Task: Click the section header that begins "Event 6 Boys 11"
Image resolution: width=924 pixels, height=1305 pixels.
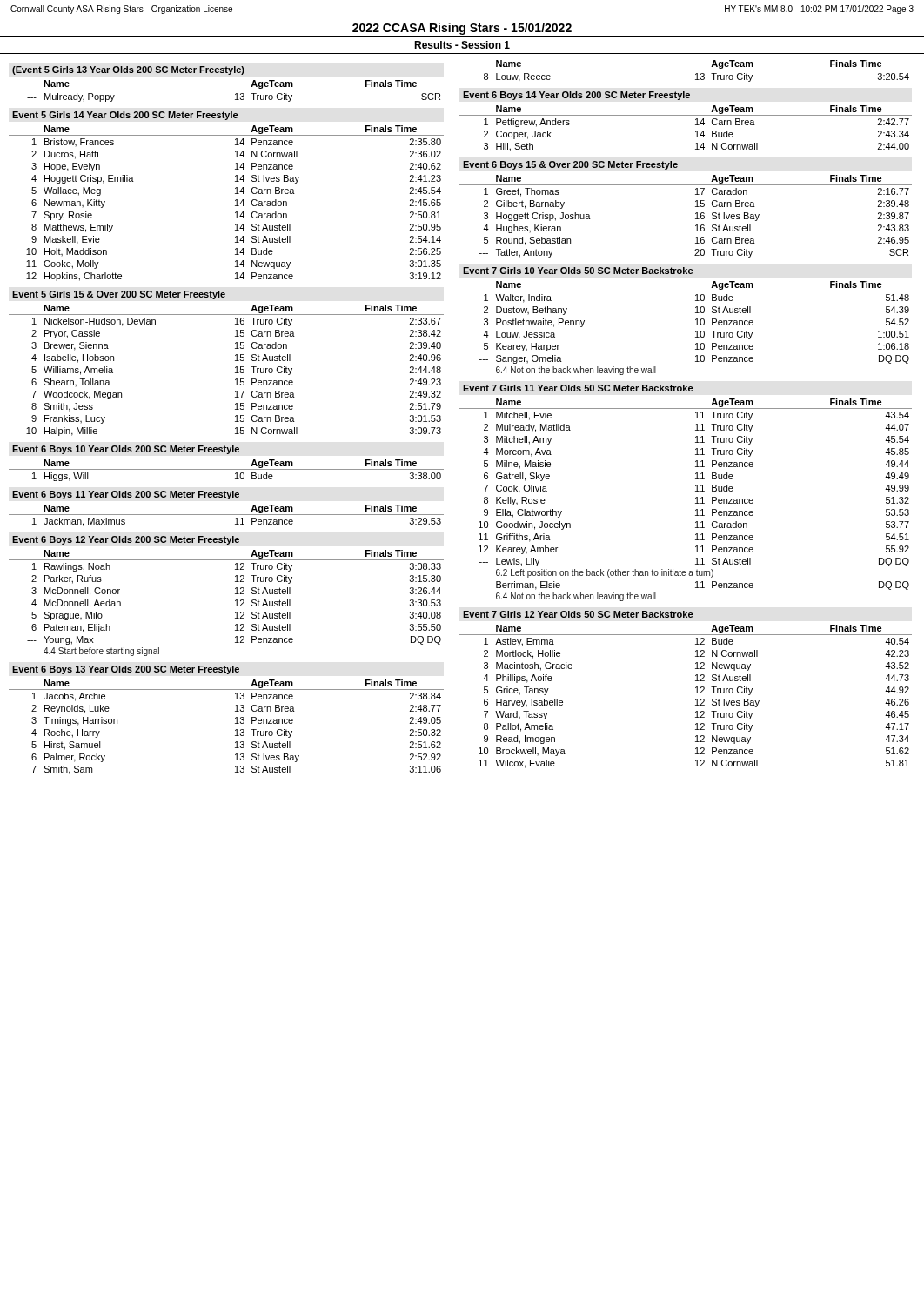Action: coord(126,494)
